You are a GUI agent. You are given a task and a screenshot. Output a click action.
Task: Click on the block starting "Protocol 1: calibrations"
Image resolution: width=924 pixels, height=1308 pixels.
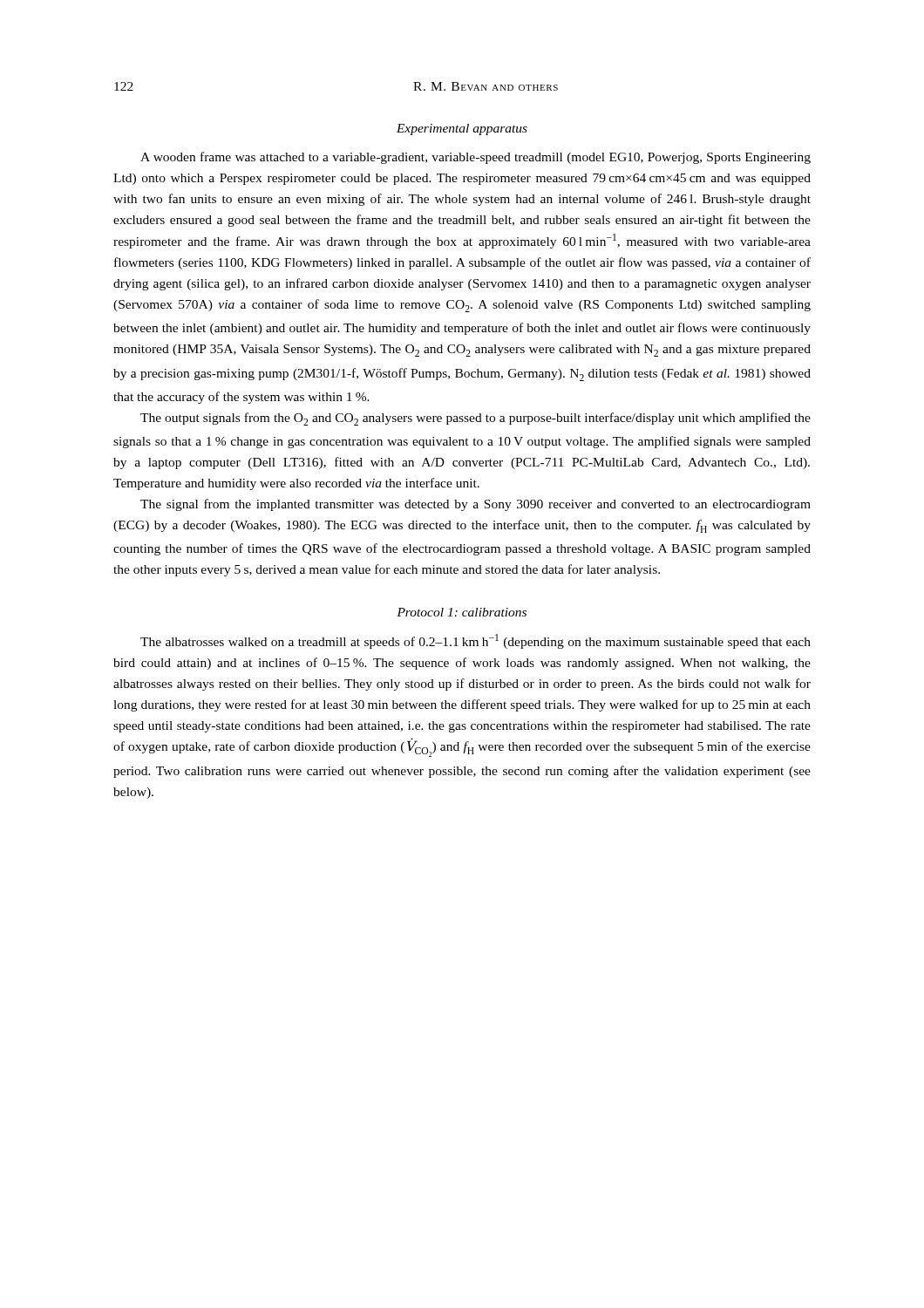[462, 612]
